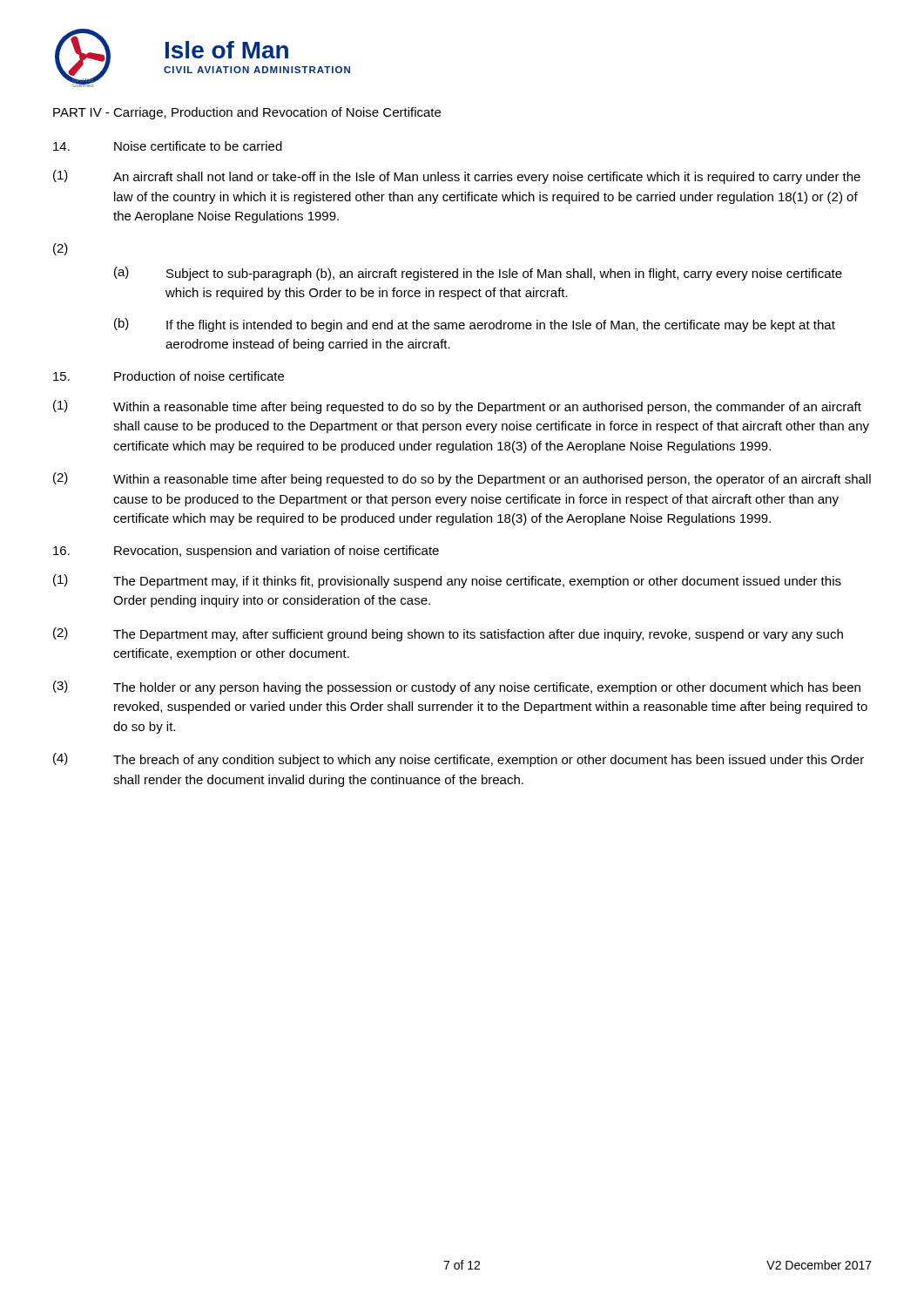924x1307 pixels.
Task: Find the block on this page that starts "(1) The Department may, if it thinks fit,"
Action: point(462,591)
